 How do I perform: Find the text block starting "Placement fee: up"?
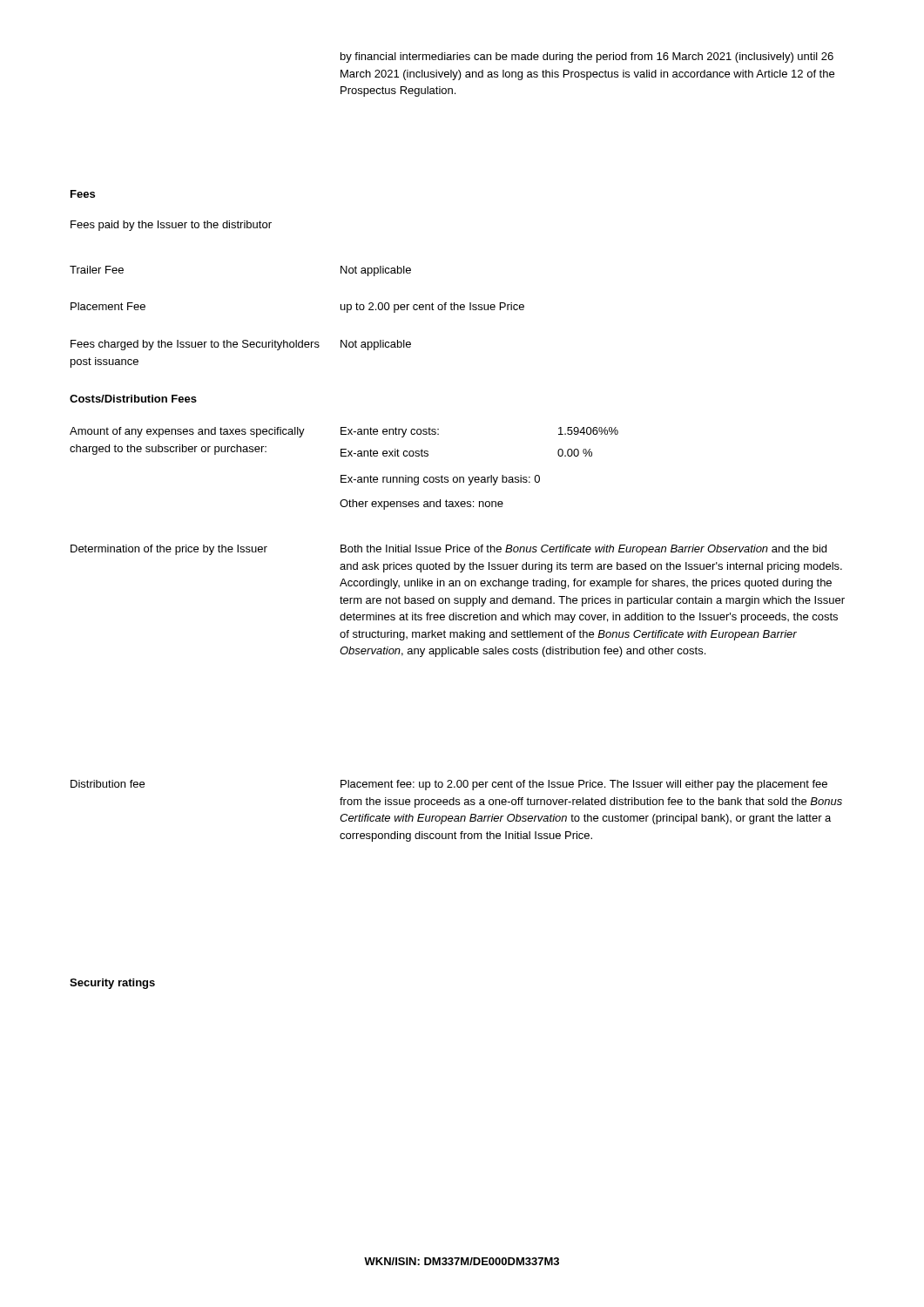591,809
